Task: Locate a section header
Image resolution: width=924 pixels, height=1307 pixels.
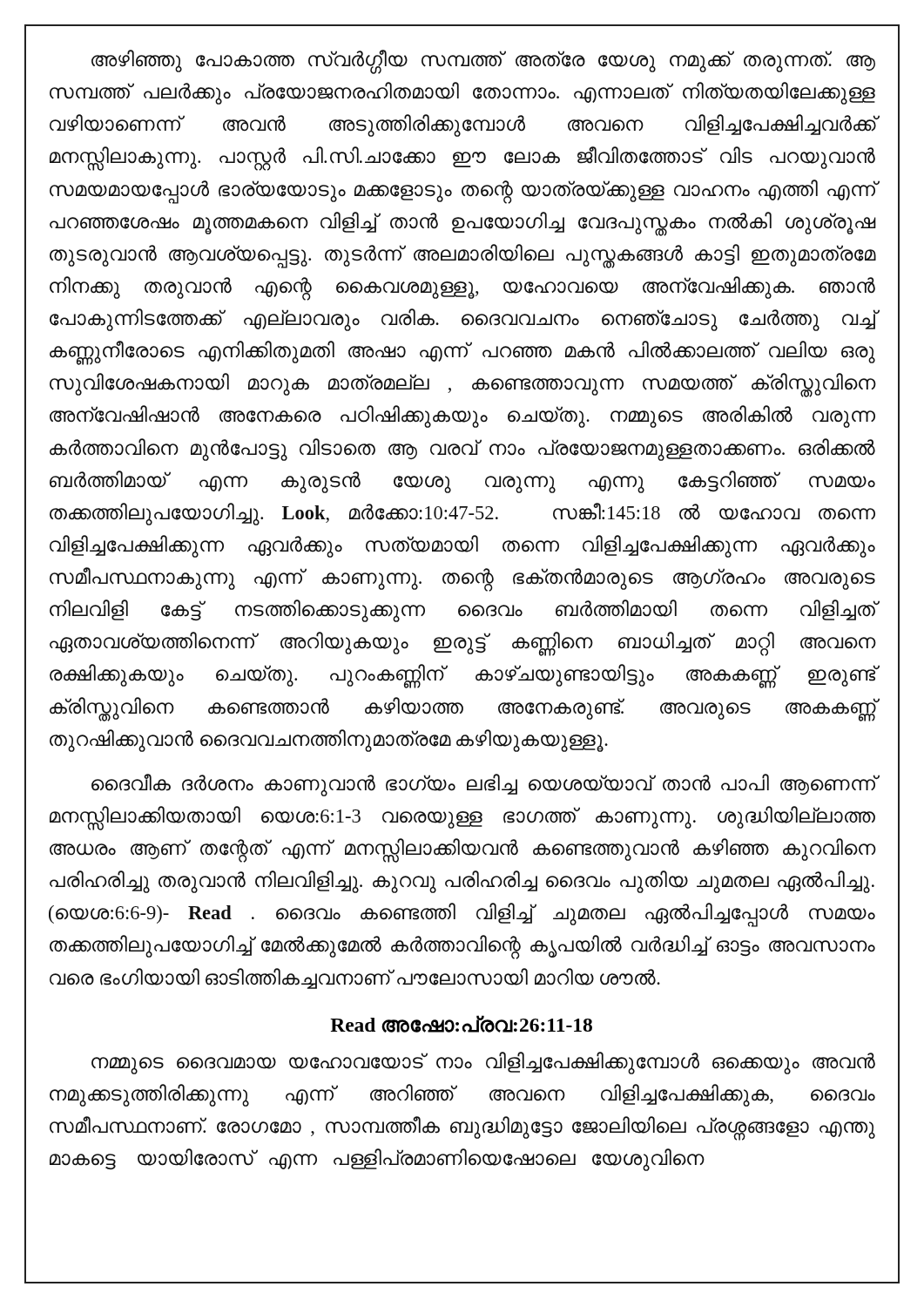Action: [462, 1024]
